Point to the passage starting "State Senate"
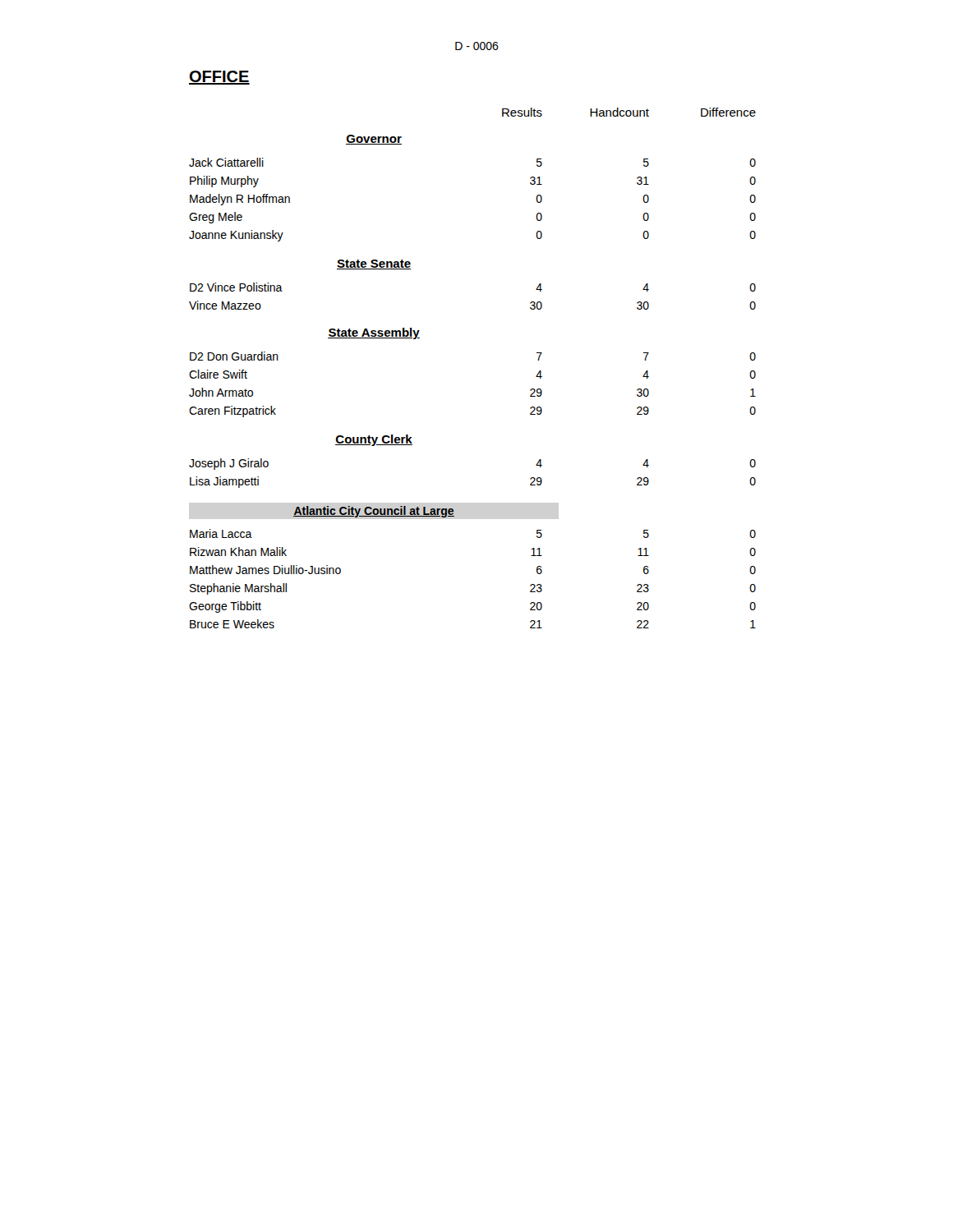953x1232 pixels. (x=374, y=263)
